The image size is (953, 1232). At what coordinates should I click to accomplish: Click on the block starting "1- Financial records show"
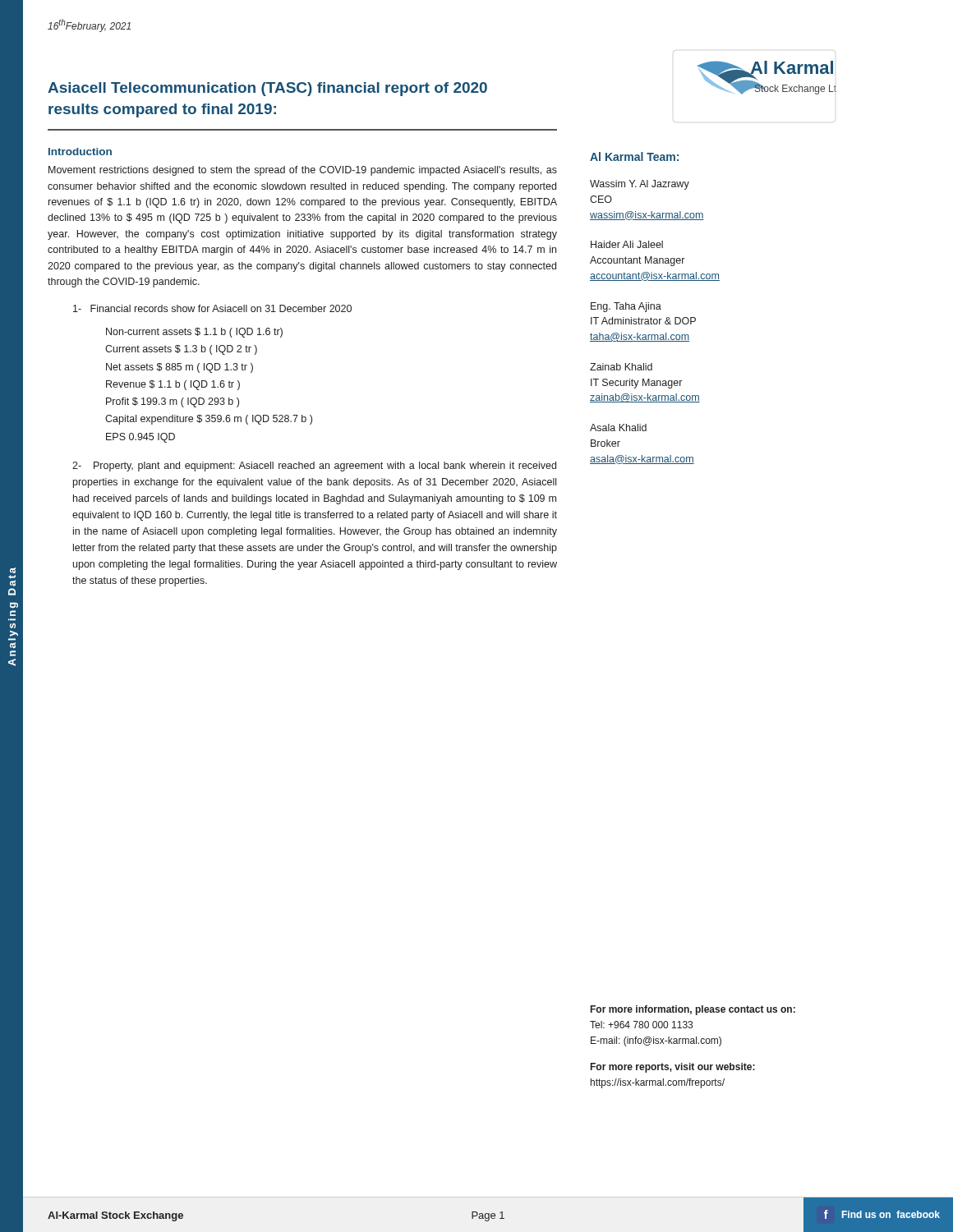[x=212, y=308]
